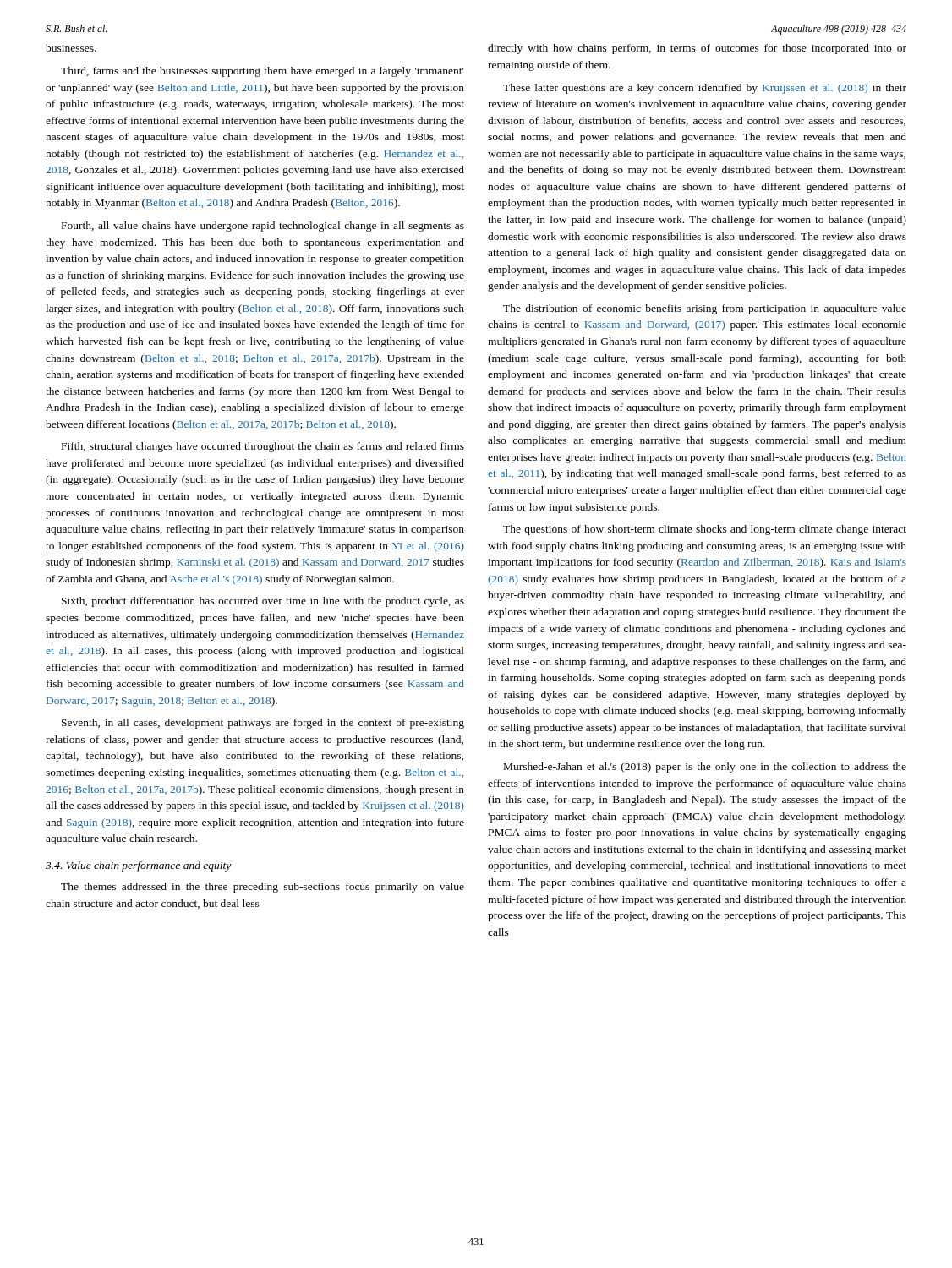Screen dimensions: 1268x952
Task: Locate the text block that reads "directly with how chains perform, in"
Action: point(697,490)
